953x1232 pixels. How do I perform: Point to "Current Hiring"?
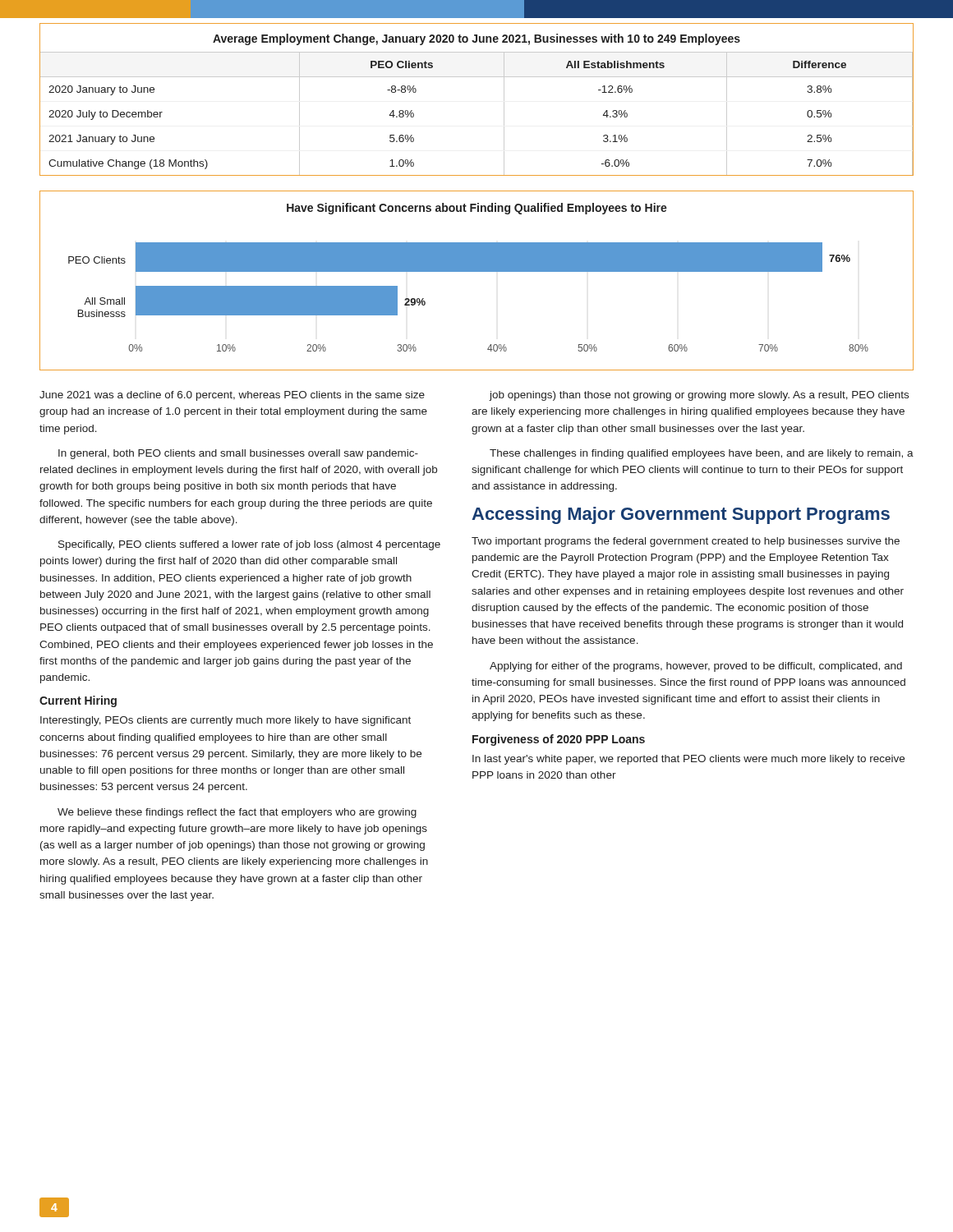[x=78, y=701]
